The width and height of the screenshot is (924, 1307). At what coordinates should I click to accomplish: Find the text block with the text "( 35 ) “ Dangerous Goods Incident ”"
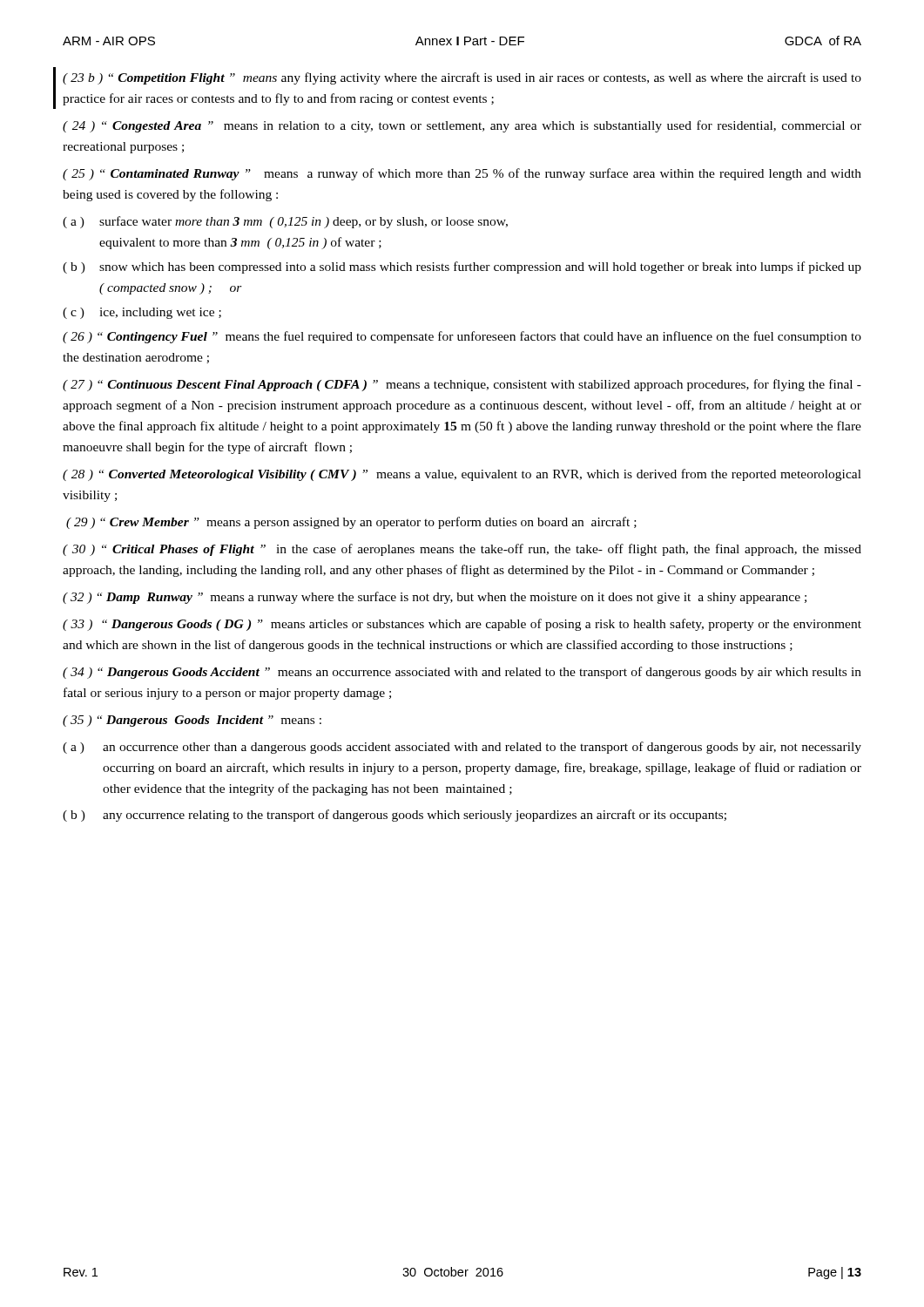tap(192, 720)
